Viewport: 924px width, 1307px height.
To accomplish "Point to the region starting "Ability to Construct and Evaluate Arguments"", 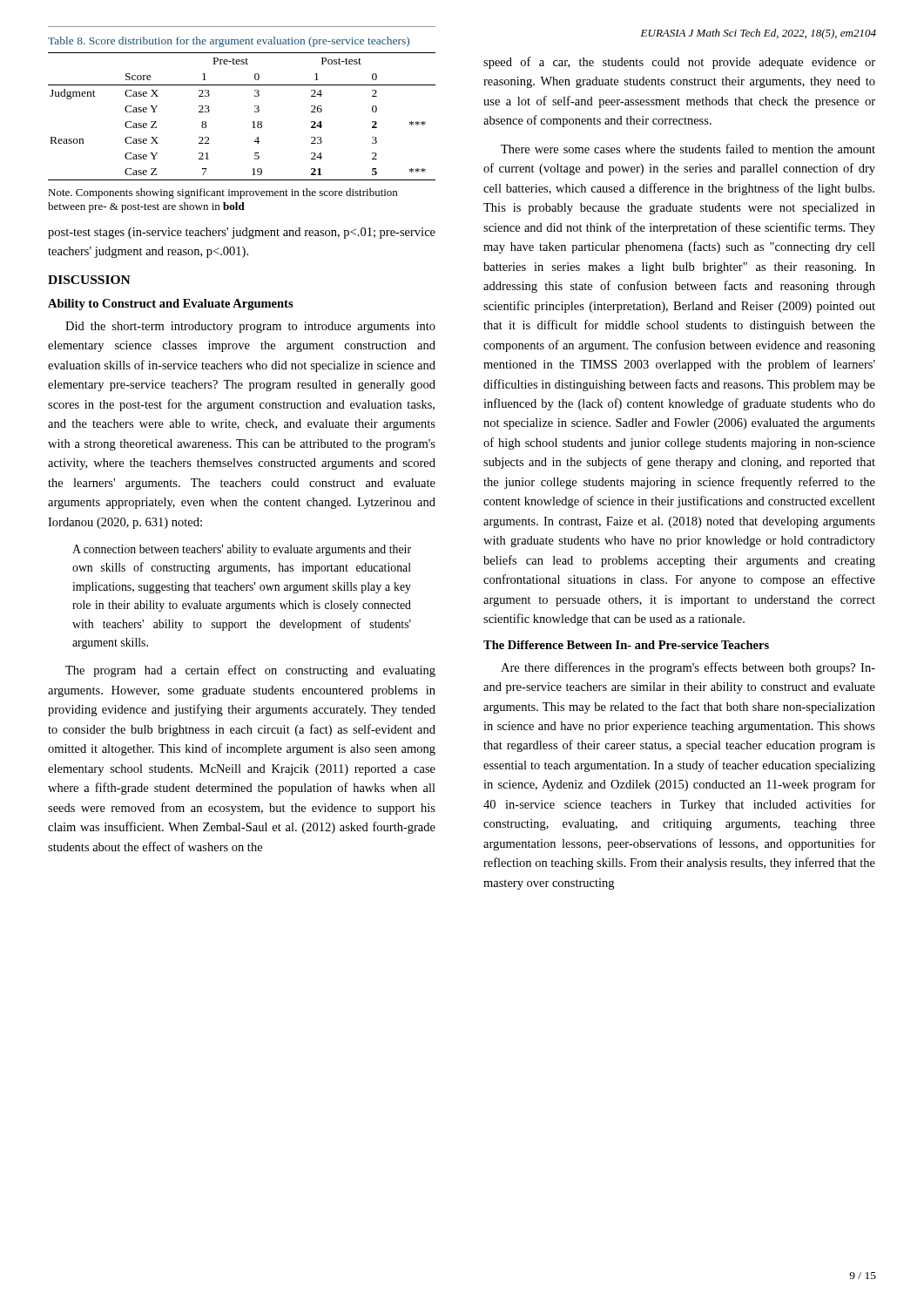I will [170, 303].
